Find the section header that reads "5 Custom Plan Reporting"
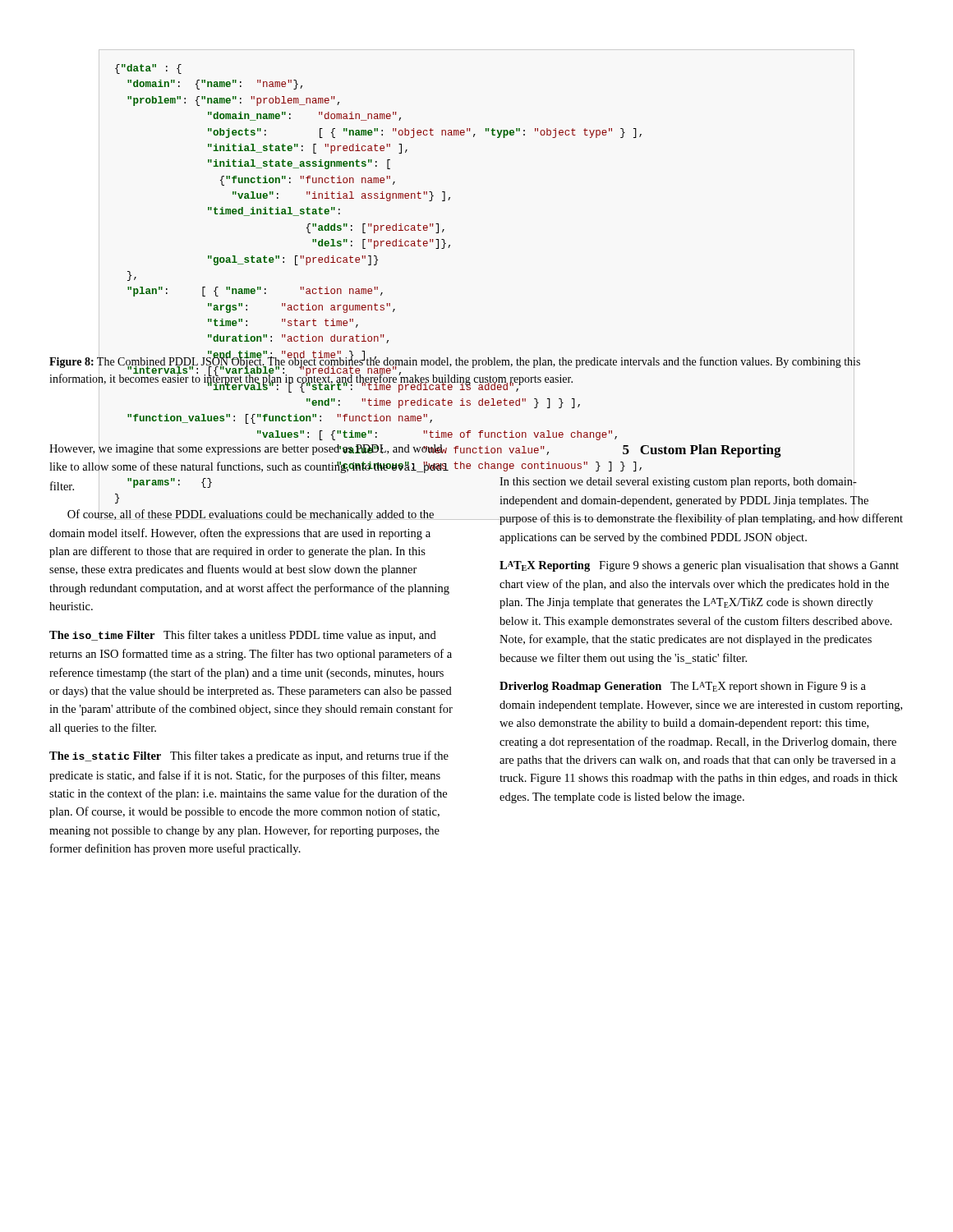 702,450
